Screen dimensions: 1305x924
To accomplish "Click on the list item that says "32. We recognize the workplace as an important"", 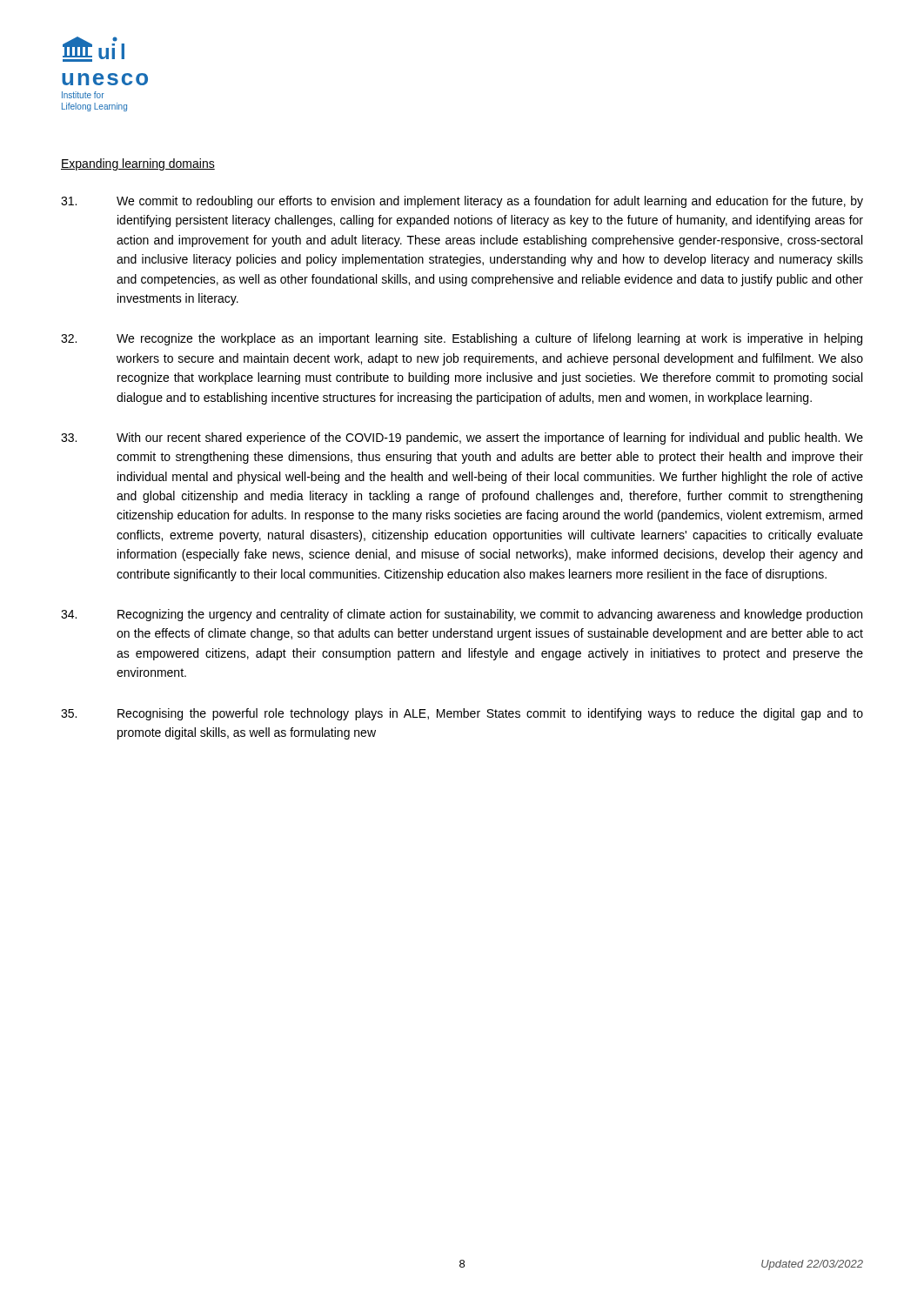I will click(462, 368).
